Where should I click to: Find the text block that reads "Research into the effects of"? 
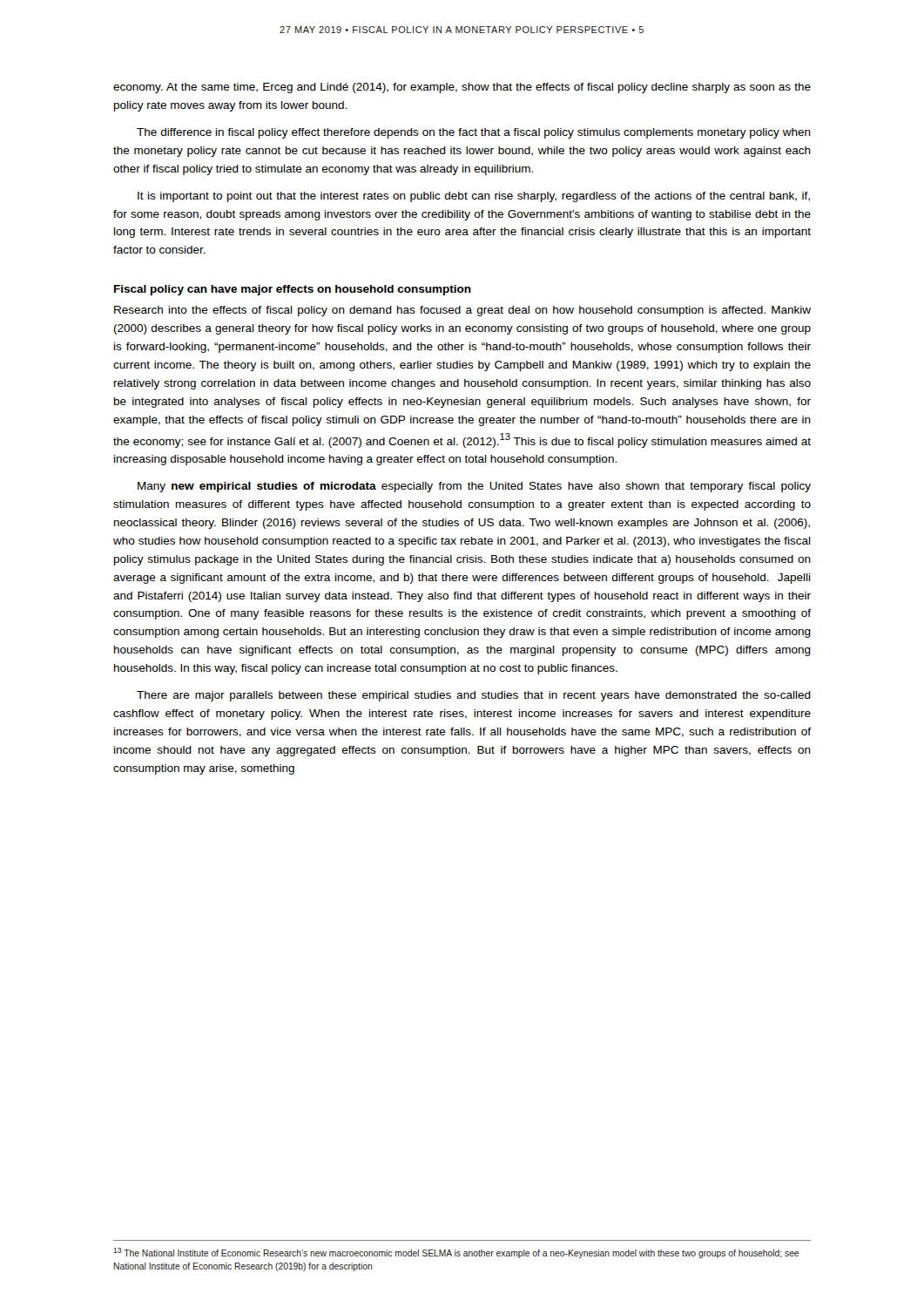(462, 385)
